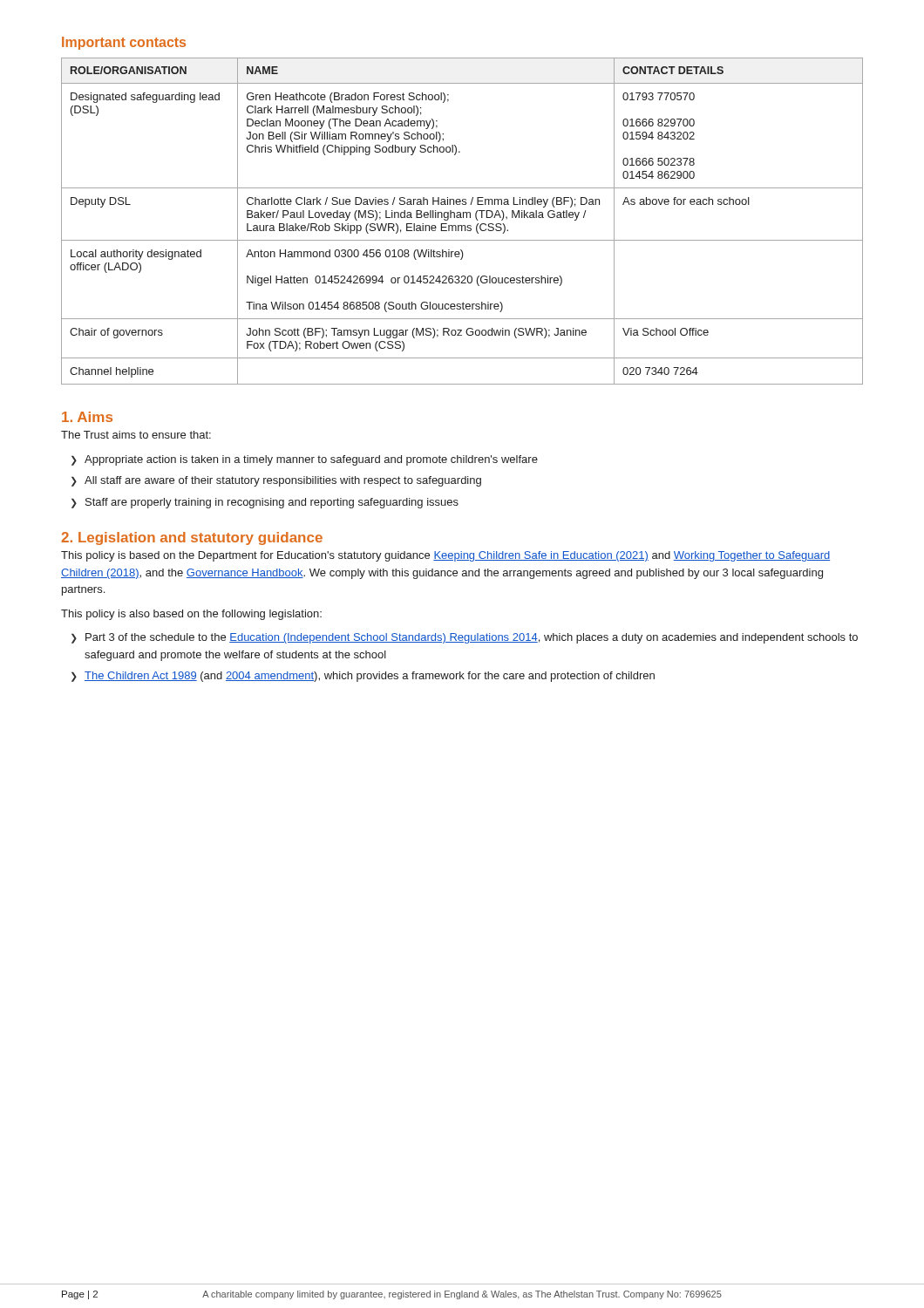Find a table

(462, 221)
